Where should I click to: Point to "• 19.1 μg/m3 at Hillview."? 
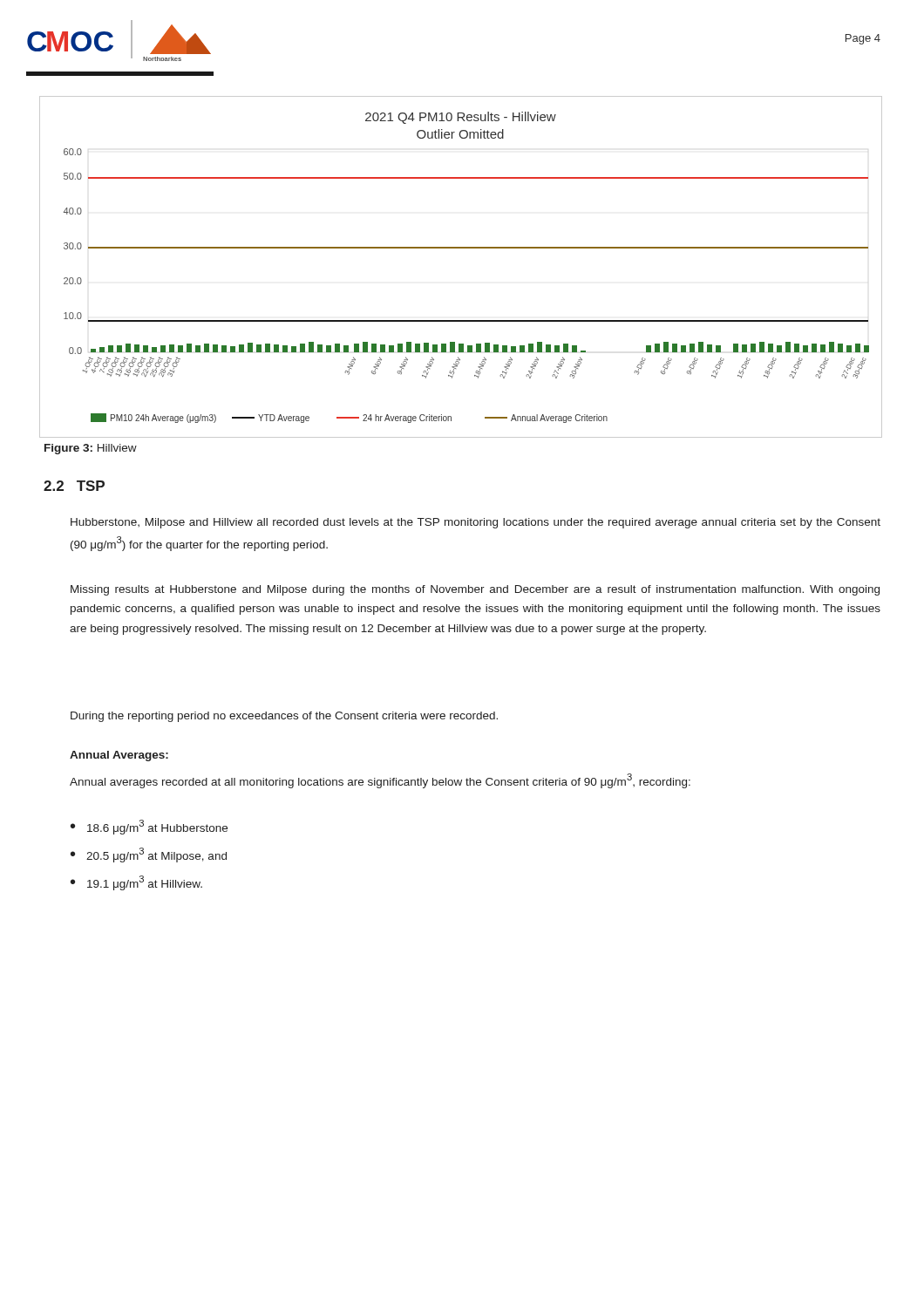point(136,882)
